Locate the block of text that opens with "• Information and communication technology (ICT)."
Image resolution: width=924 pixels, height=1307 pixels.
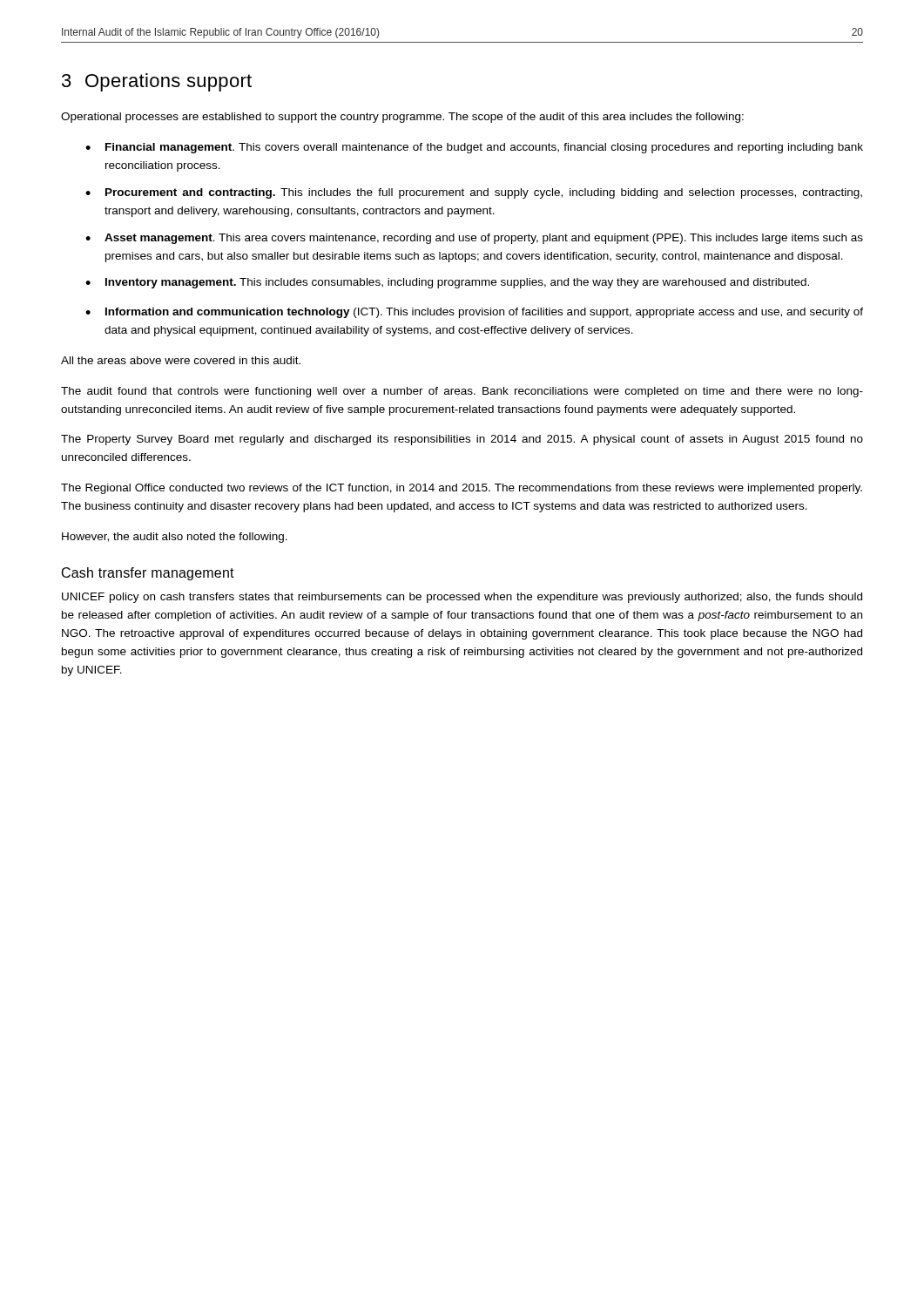coord(474,321)
